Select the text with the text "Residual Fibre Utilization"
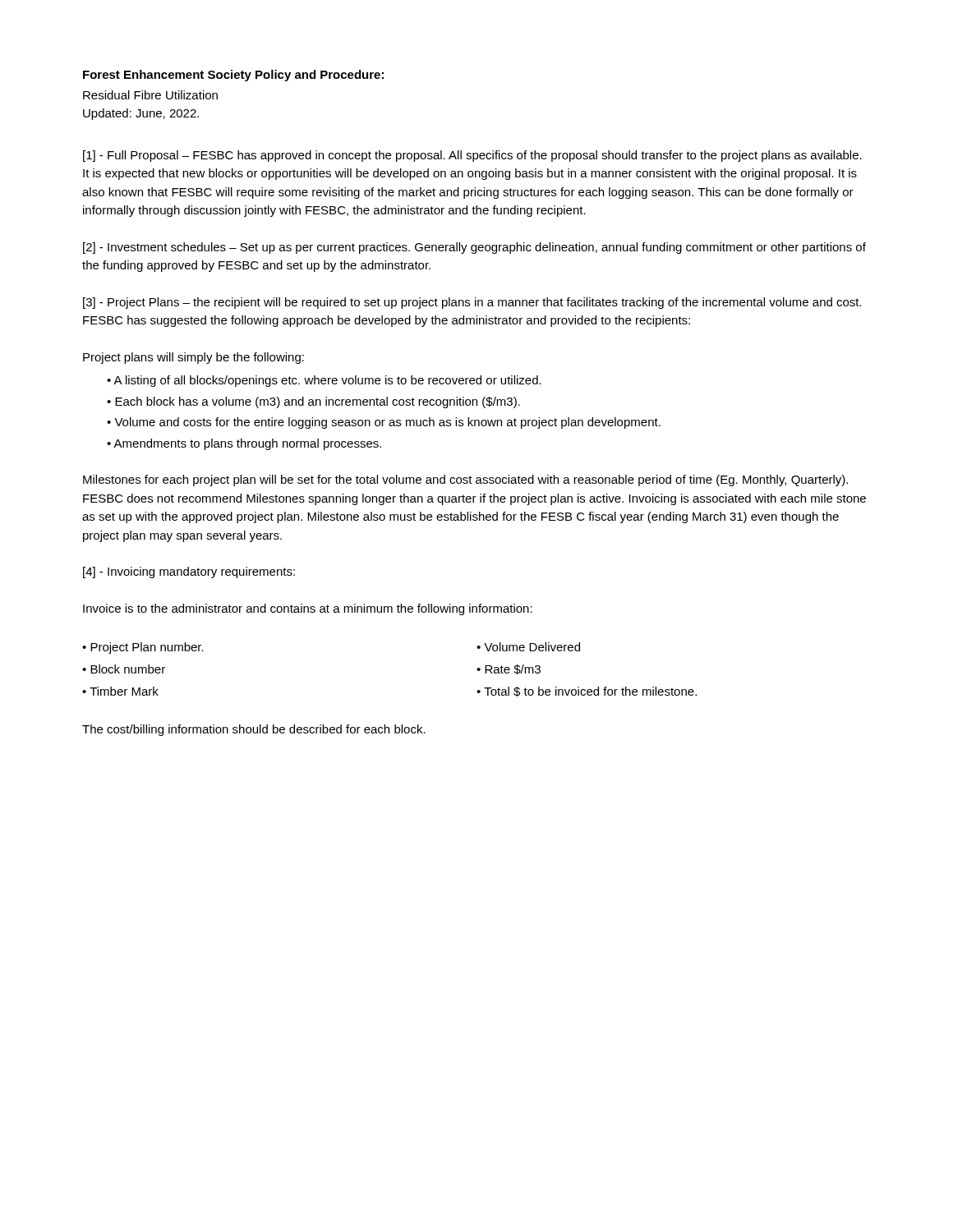Image resolution: width=953 pixels, height=1232 pixels. point(150,94)
